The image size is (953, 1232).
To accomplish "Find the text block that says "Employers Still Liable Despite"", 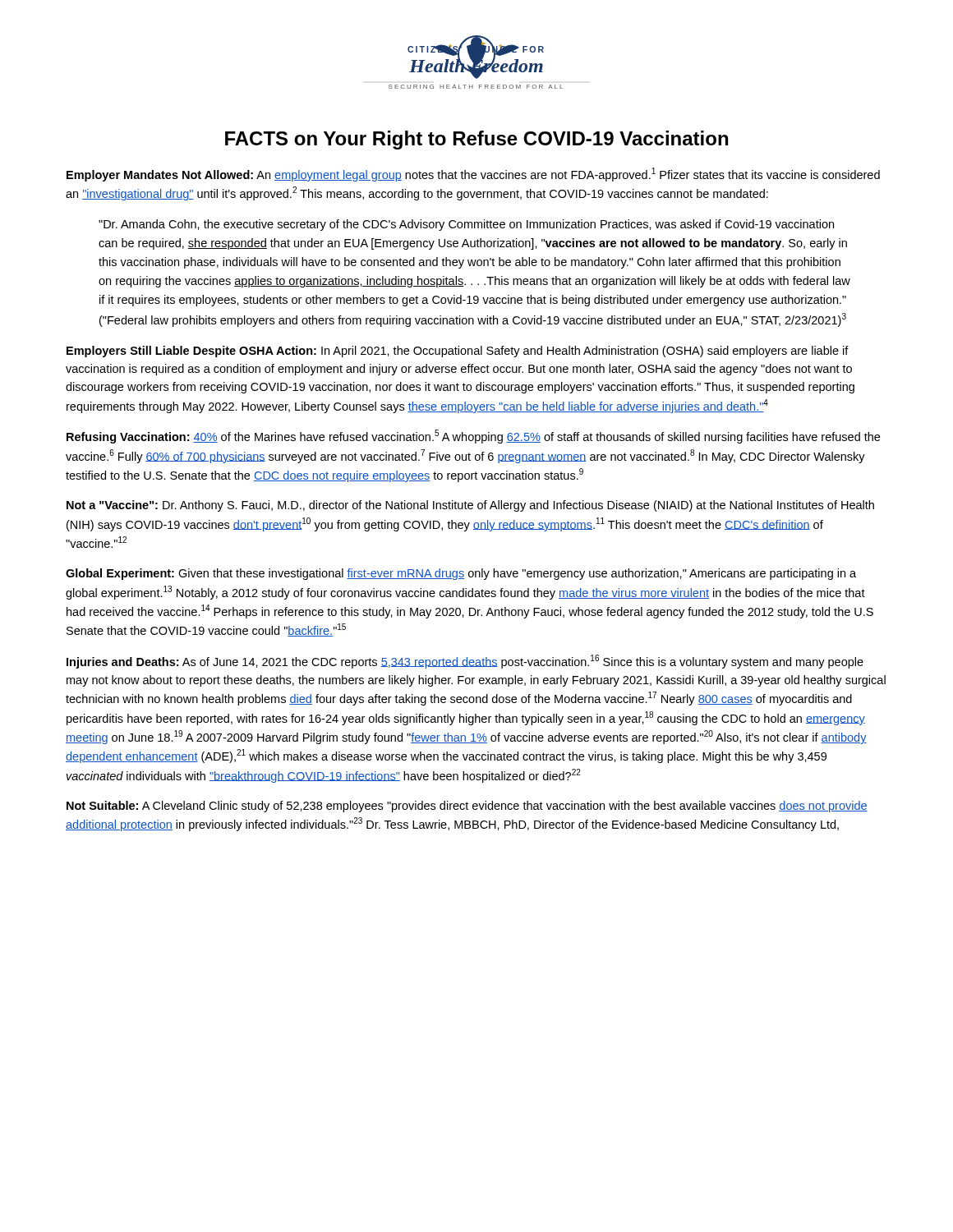I will [x=460, y=378].
